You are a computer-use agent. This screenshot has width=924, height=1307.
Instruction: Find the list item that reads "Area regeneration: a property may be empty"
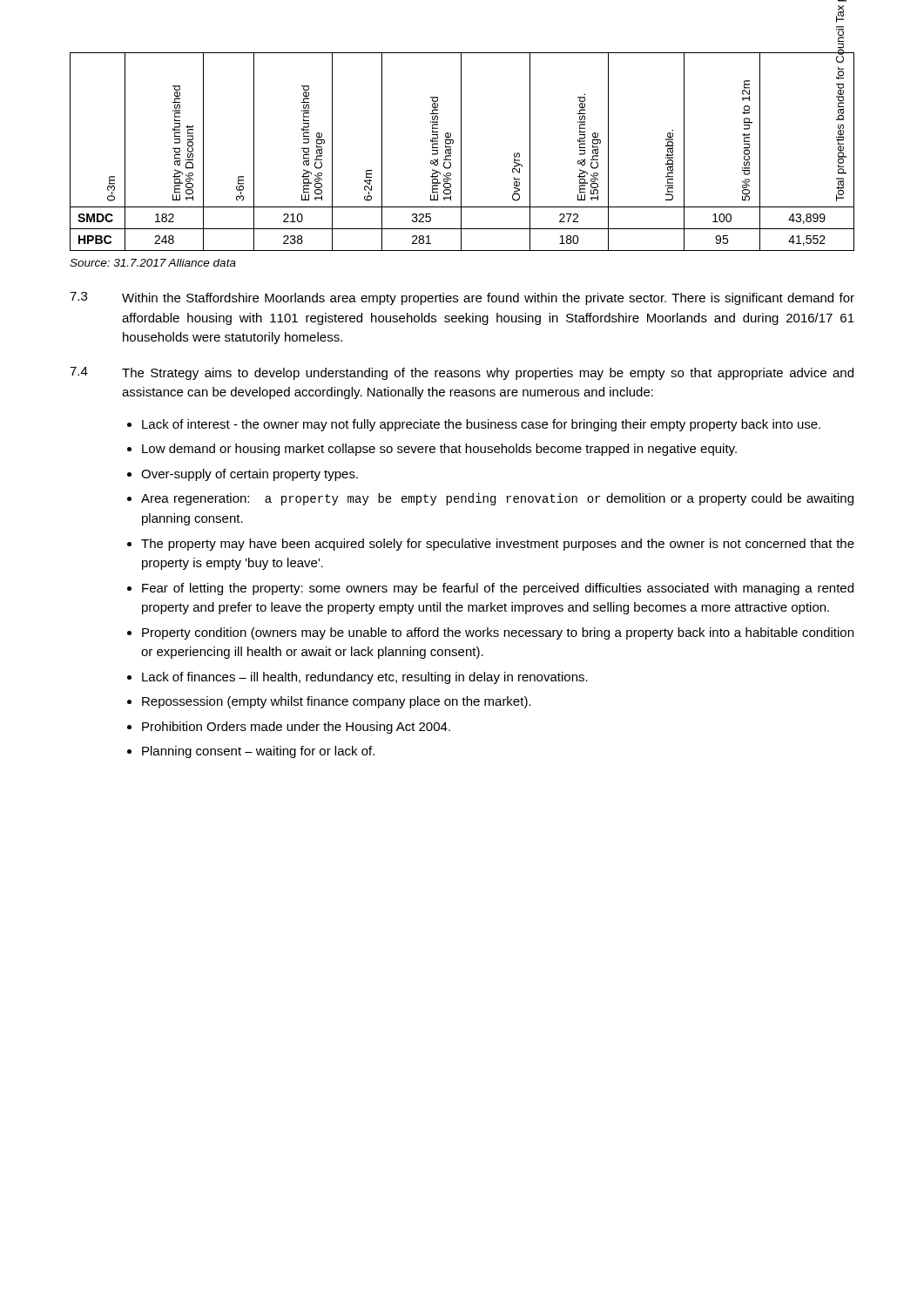pyautogui.click(x=498, y=508)
